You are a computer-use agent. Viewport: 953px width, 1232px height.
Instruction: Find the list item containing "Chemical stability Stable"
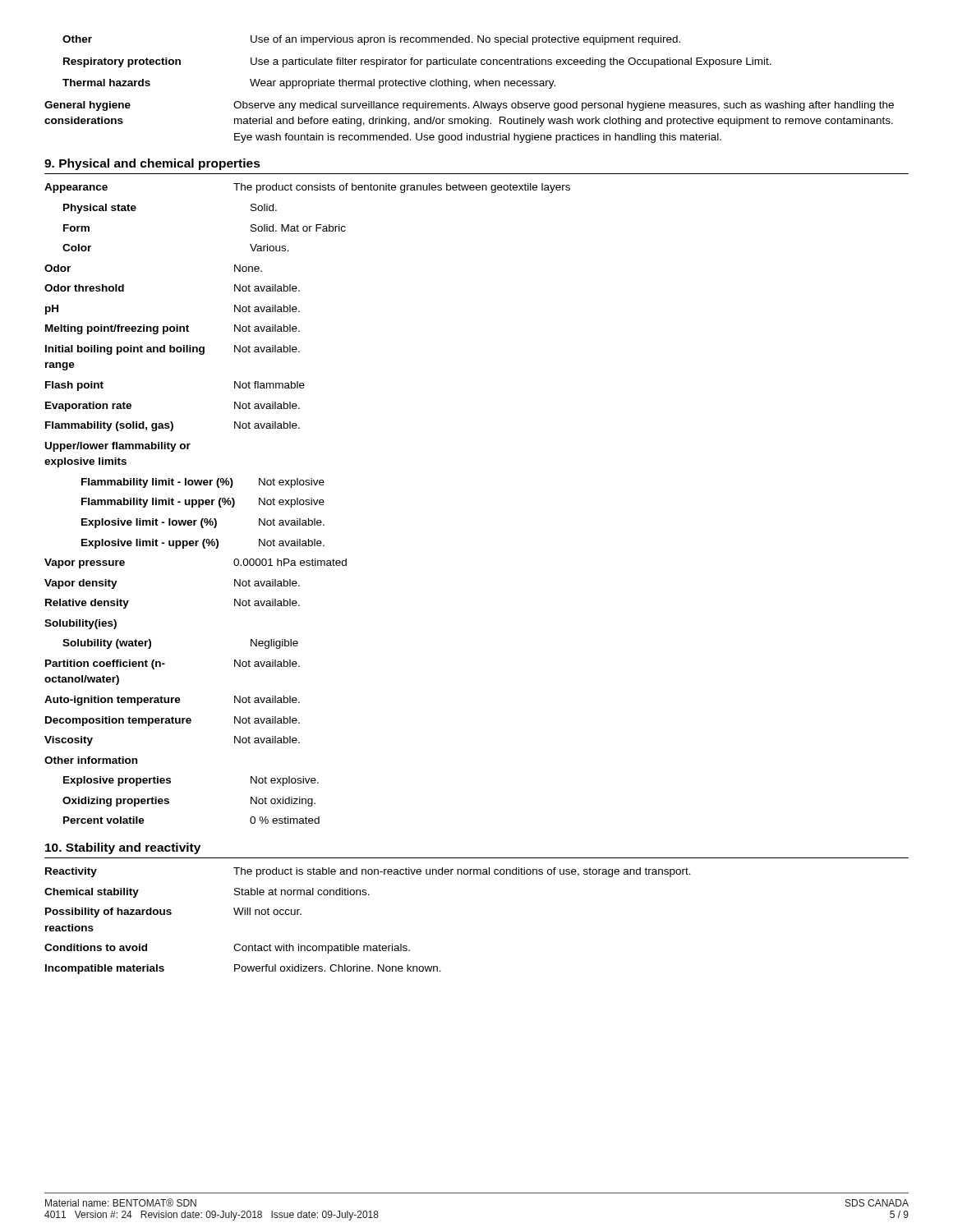tap(88, 892)
